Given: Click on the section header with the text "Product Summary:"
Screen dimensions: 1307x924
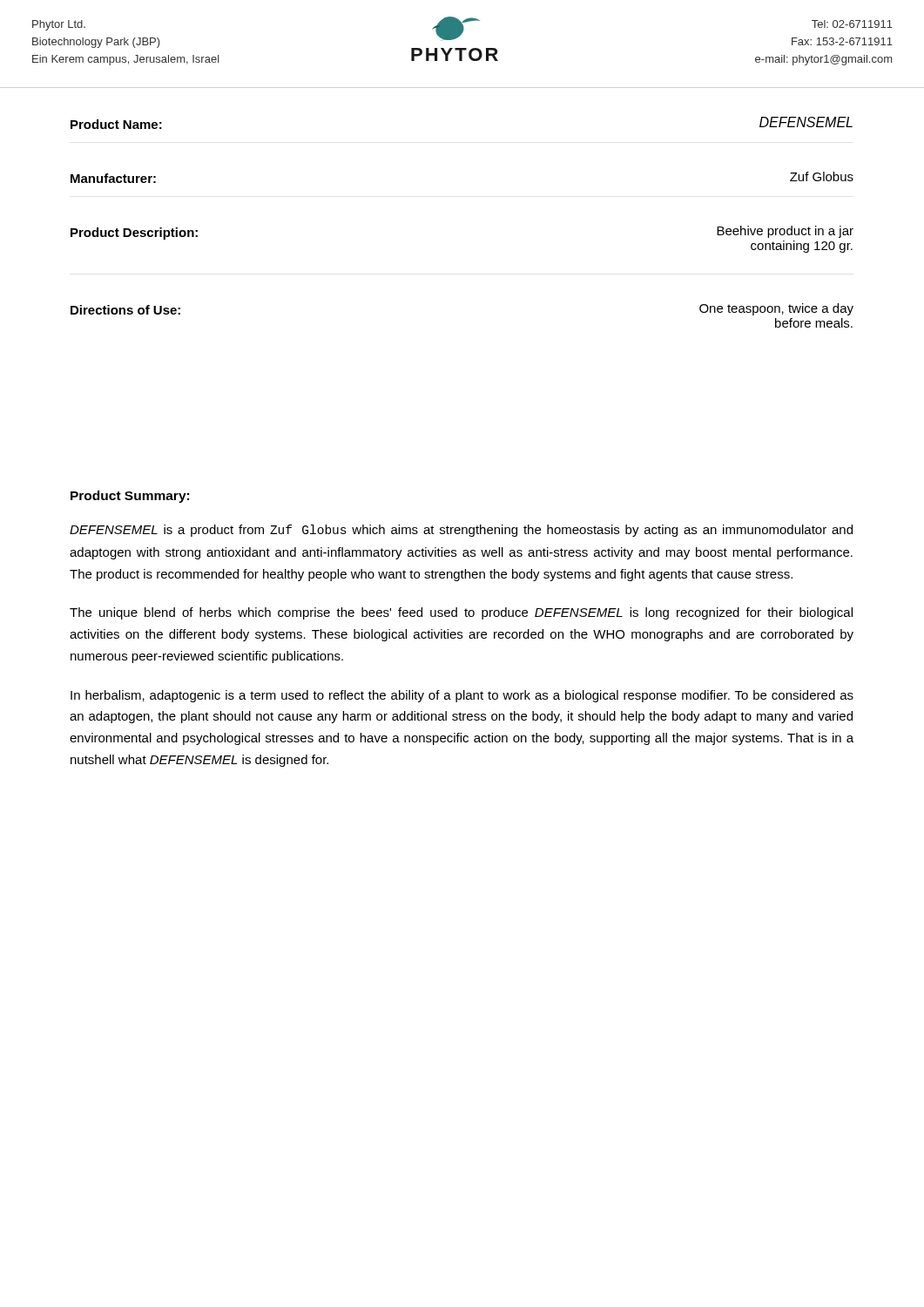Looking at the screenshot, I should [130, 495].
